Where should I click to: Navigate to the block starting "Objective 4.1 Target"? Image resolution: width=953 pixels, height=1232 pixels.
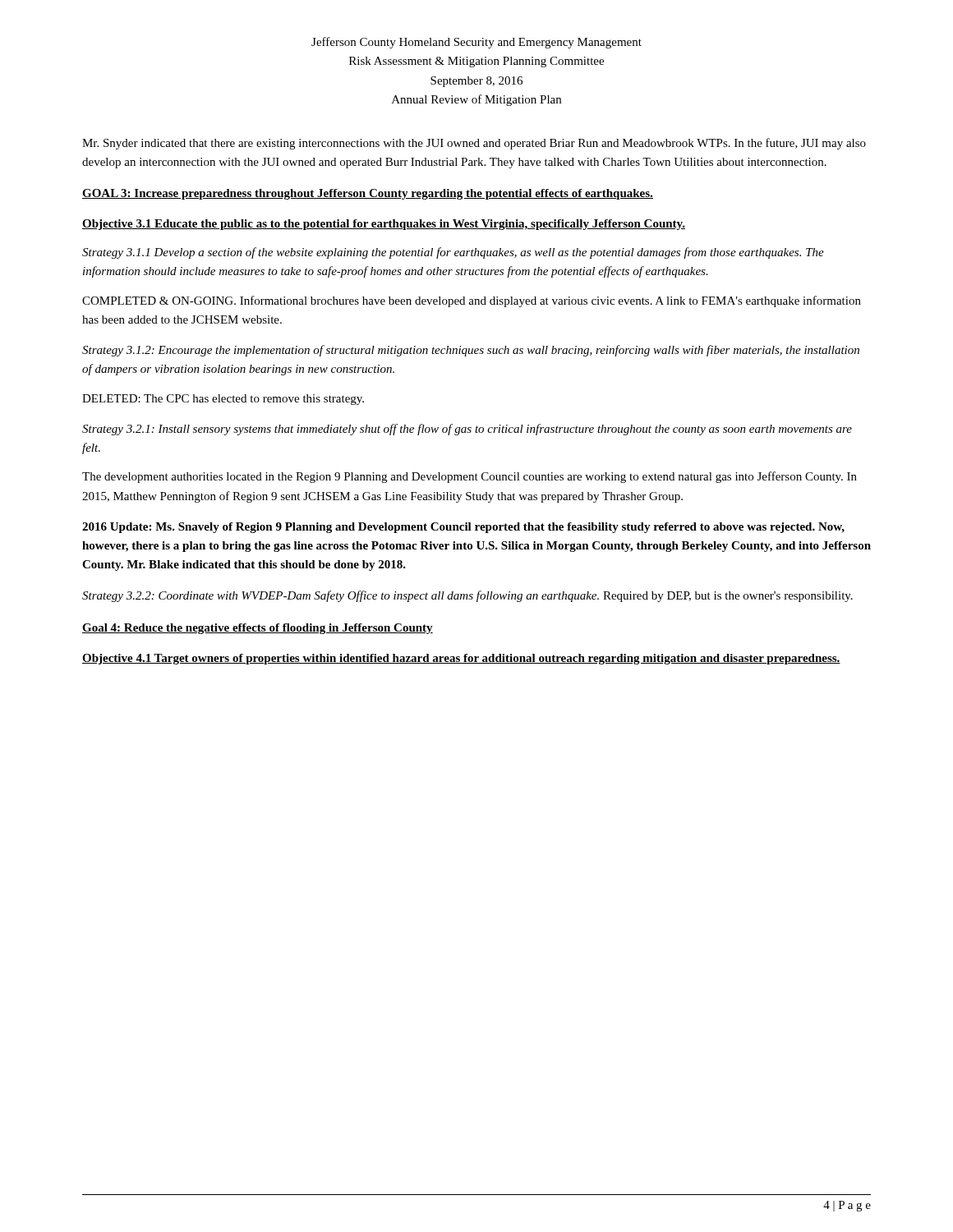(x=461, y=658)
